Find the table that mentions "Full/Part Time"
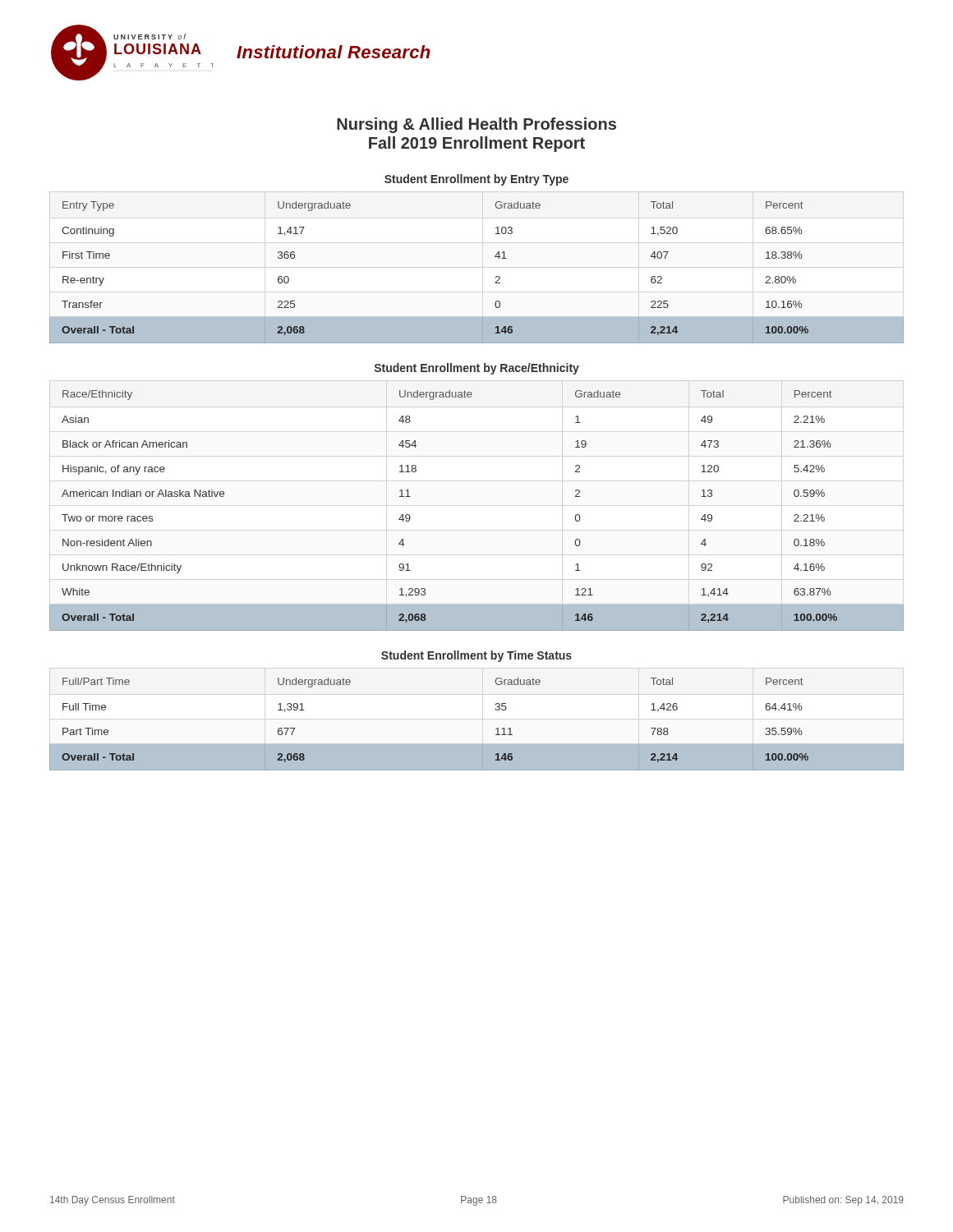This screenshot has width=953, height=1232. [476, 719]
